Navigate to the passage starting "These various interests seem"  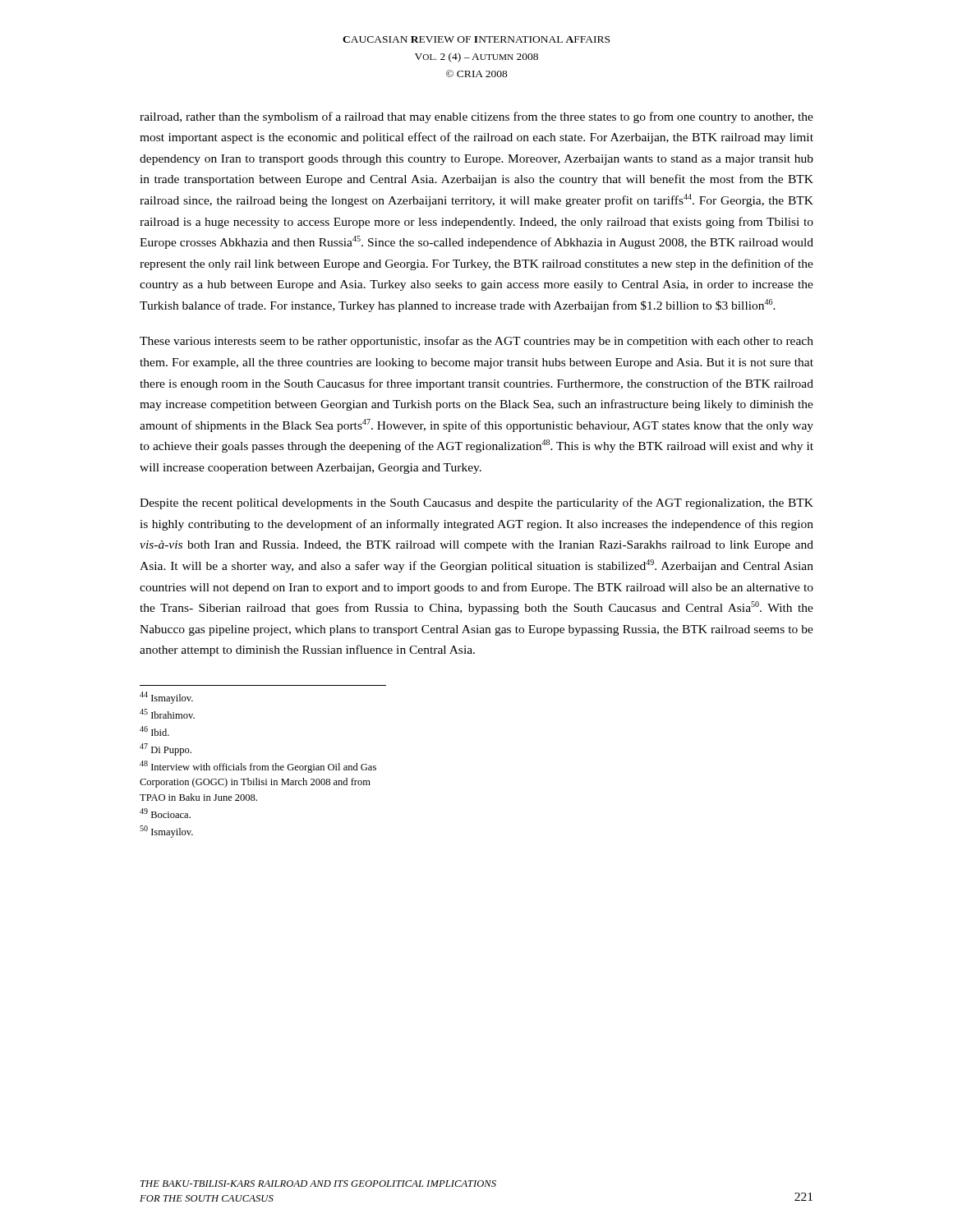pyautogui.click(x=476, y=404)
